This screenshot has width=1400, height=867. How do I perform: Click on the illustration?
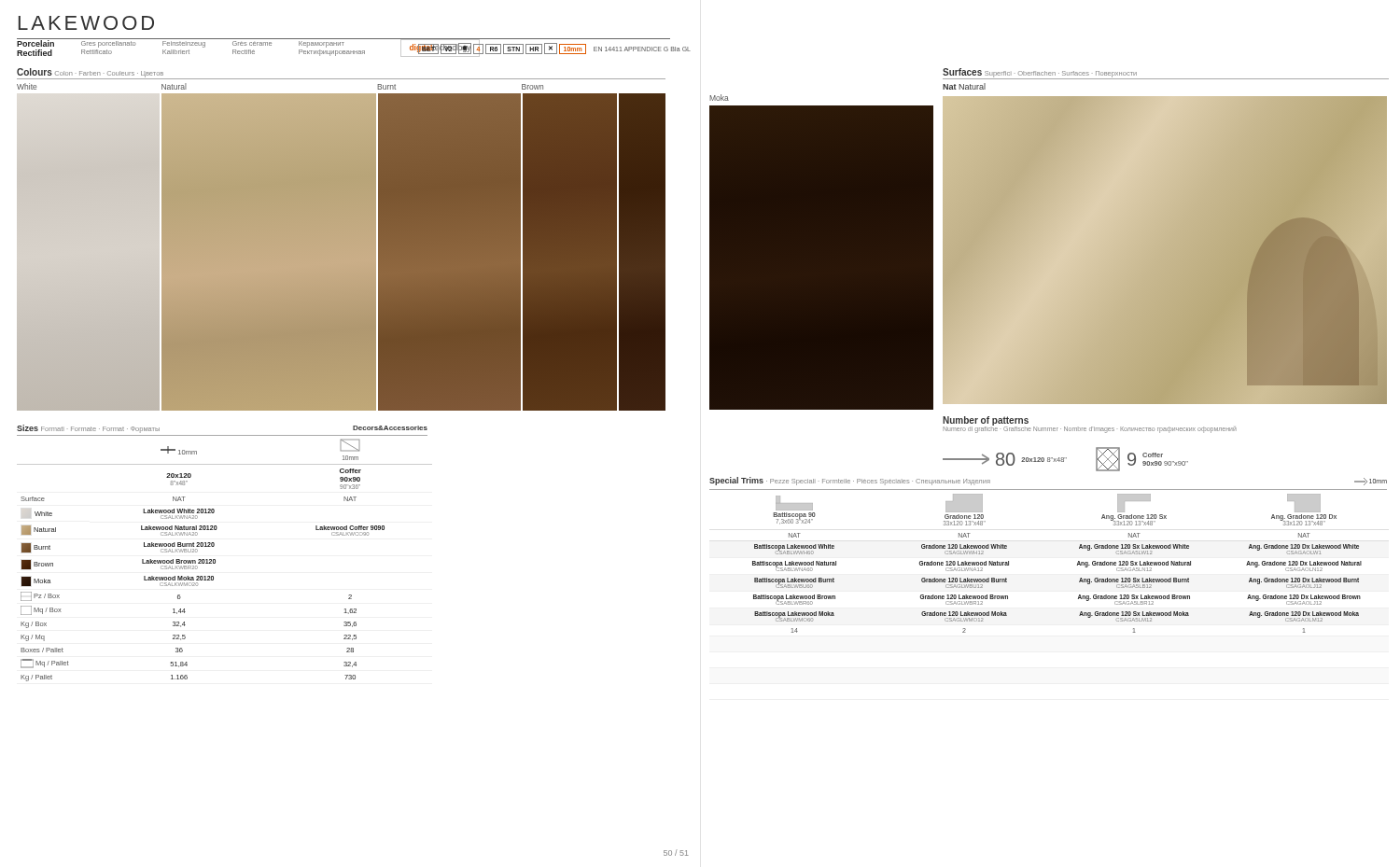(x=1141, y=459)
